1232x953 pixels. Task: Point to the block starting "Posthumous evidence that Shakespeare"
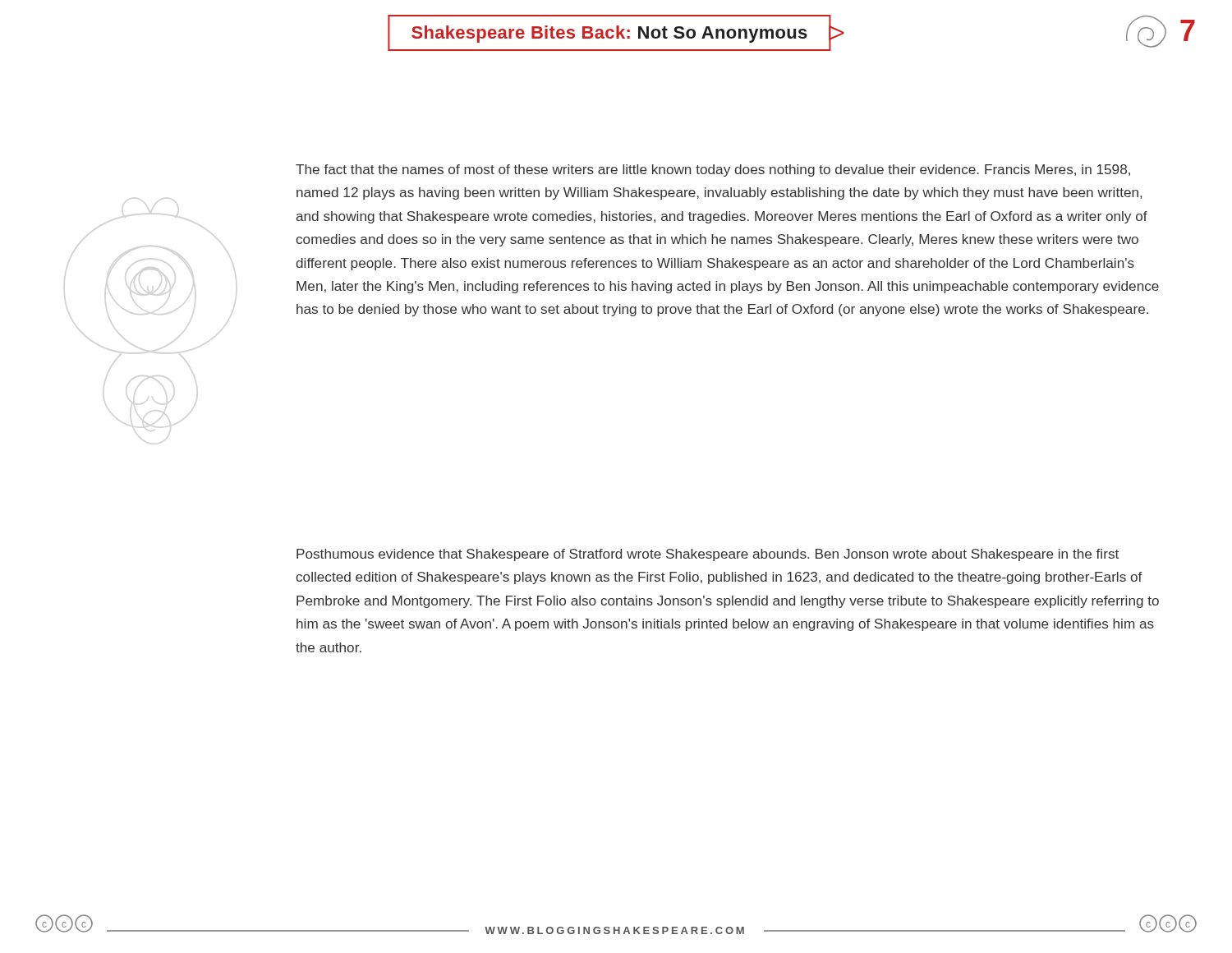click(732, 601)
